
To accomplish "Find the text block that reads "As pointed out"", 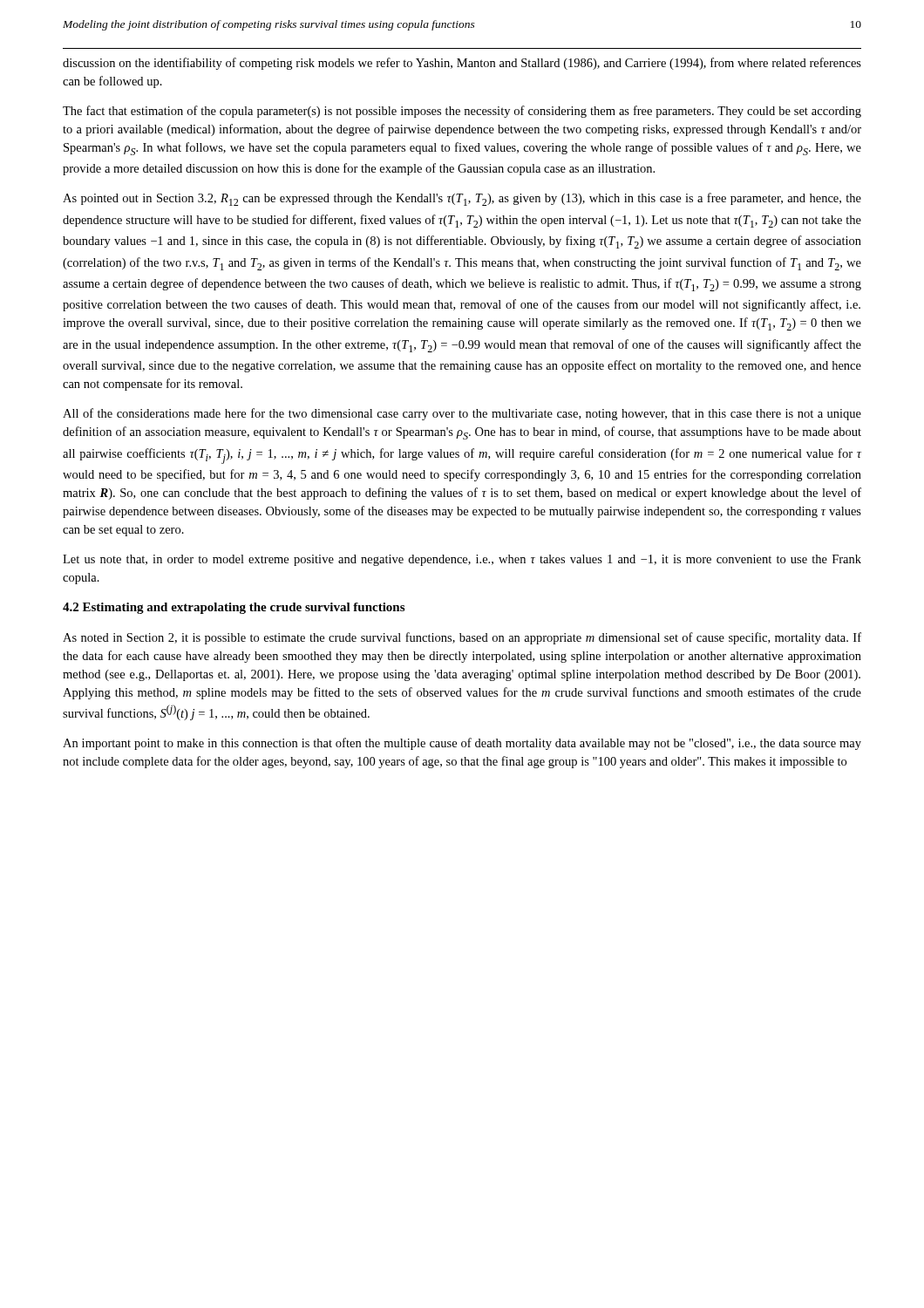I will tap(462, 292).
